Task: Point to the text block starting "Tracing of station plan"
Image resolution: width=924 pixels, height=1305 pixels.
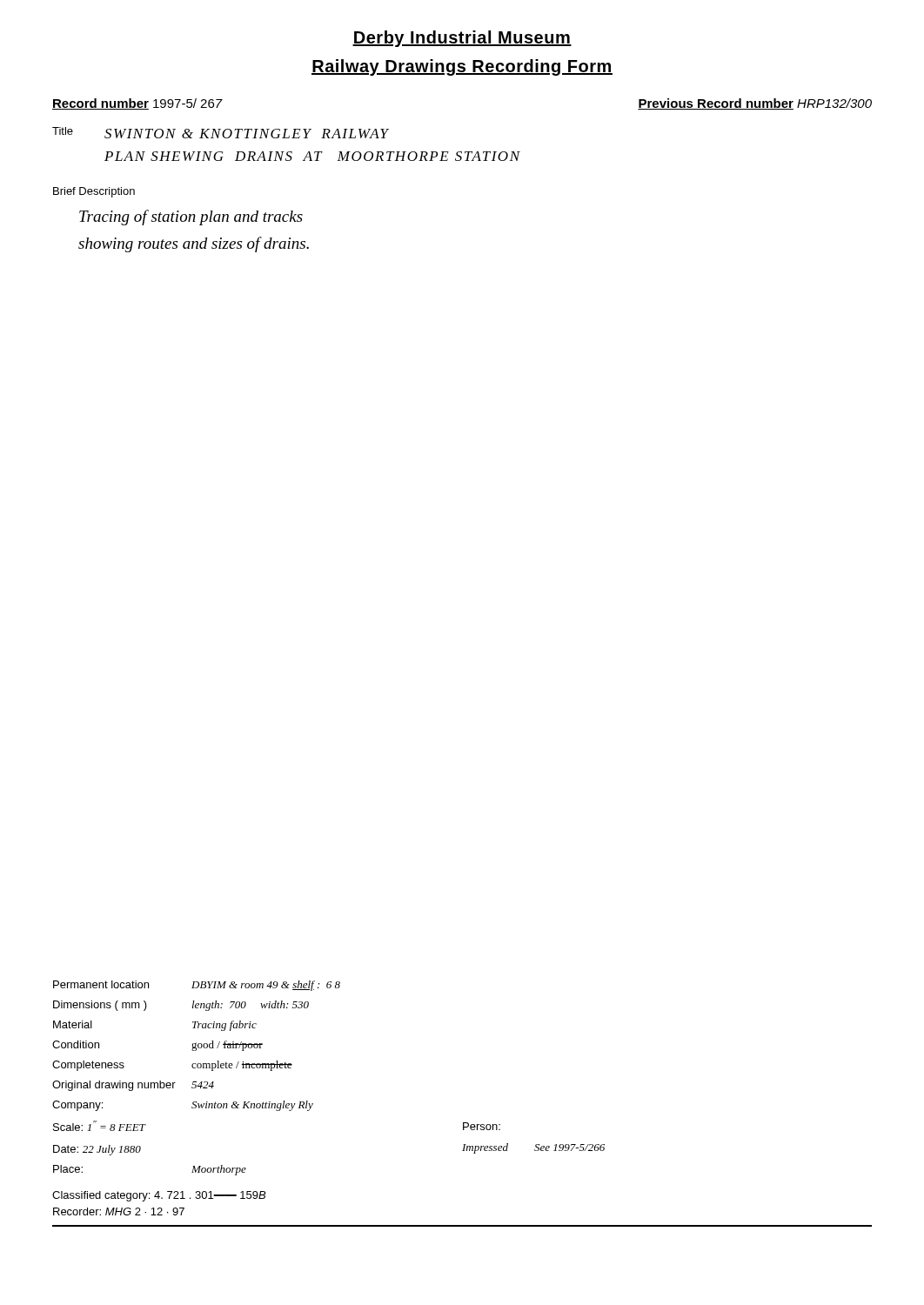Action: click(194, 230)
